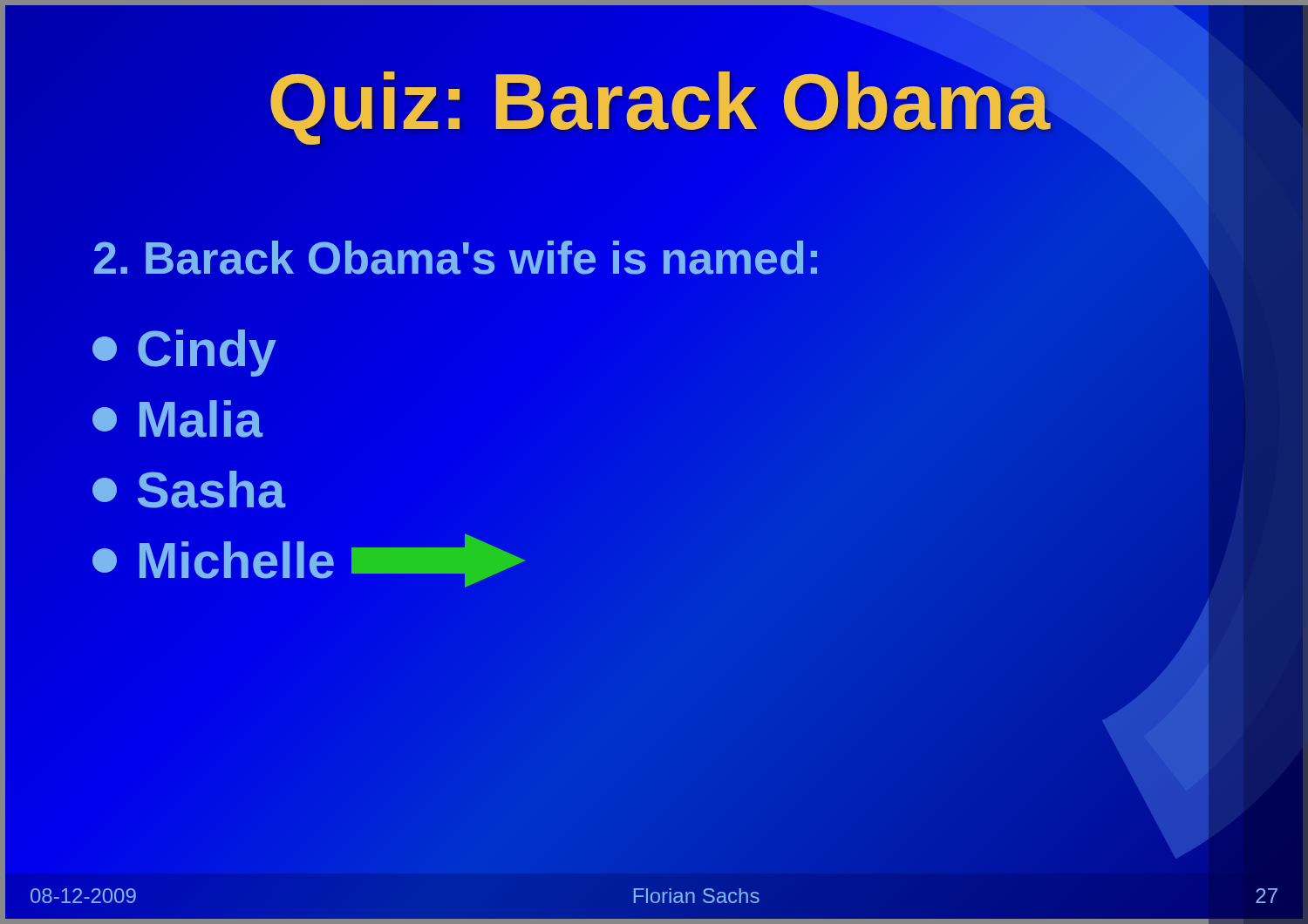Screen dimensions: 924x1308
Task: Locate the element starting "Barack Obama's wife"
Action: (457, 258)
